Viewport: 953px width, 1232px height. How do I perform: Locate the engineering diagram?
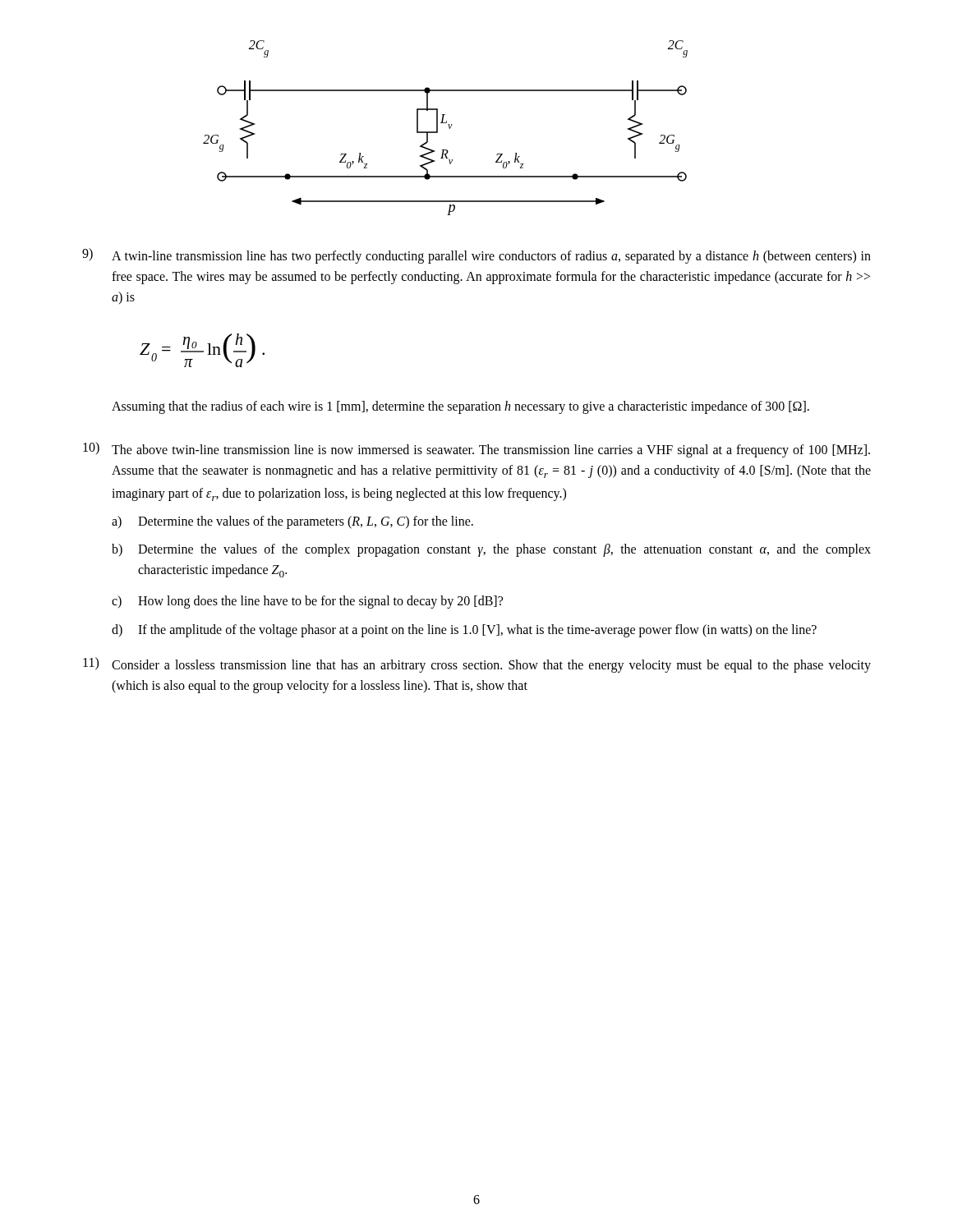(x=476, y=123)
